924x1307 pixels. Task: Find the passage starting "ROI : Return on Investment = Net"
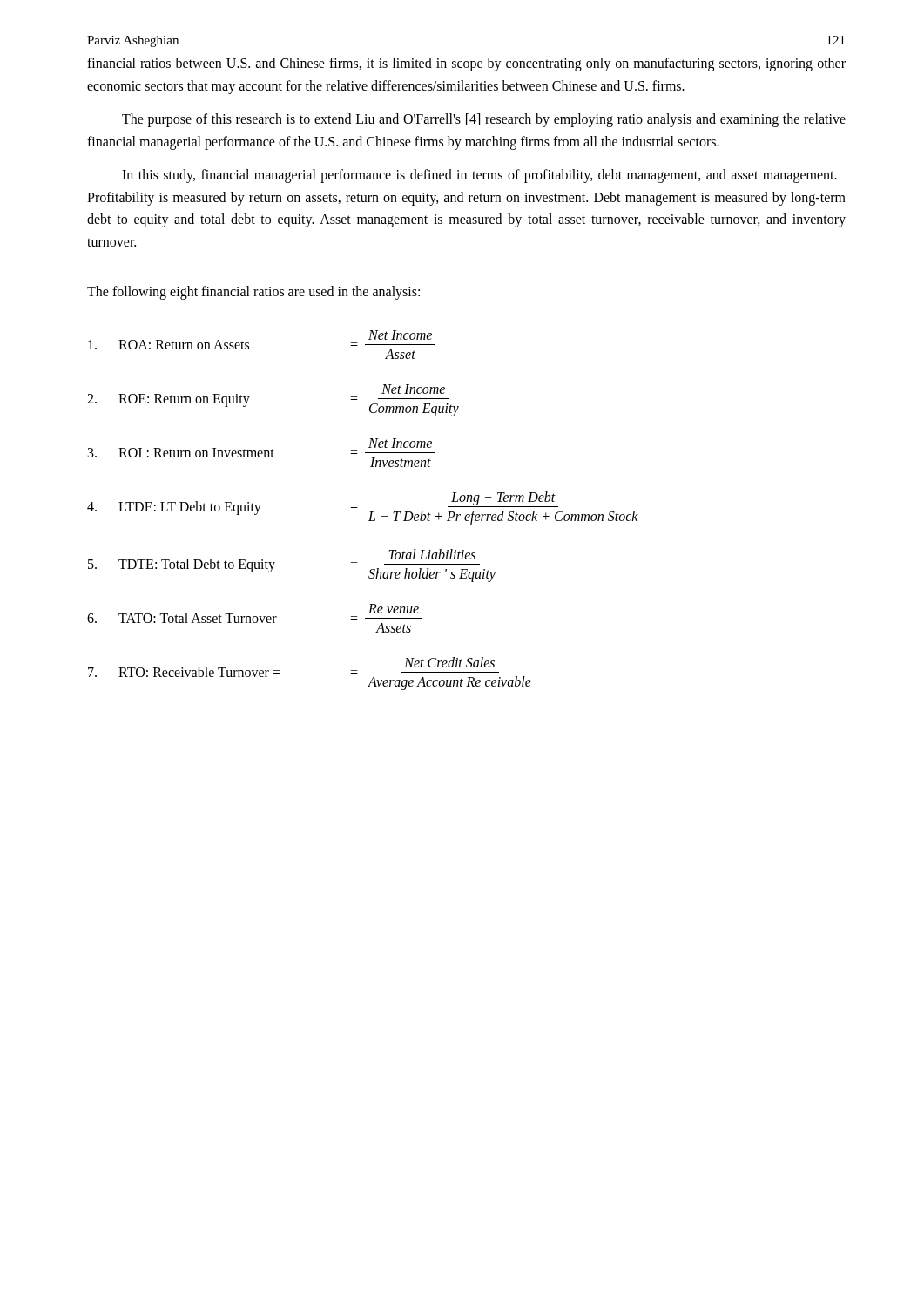point(262,453)
